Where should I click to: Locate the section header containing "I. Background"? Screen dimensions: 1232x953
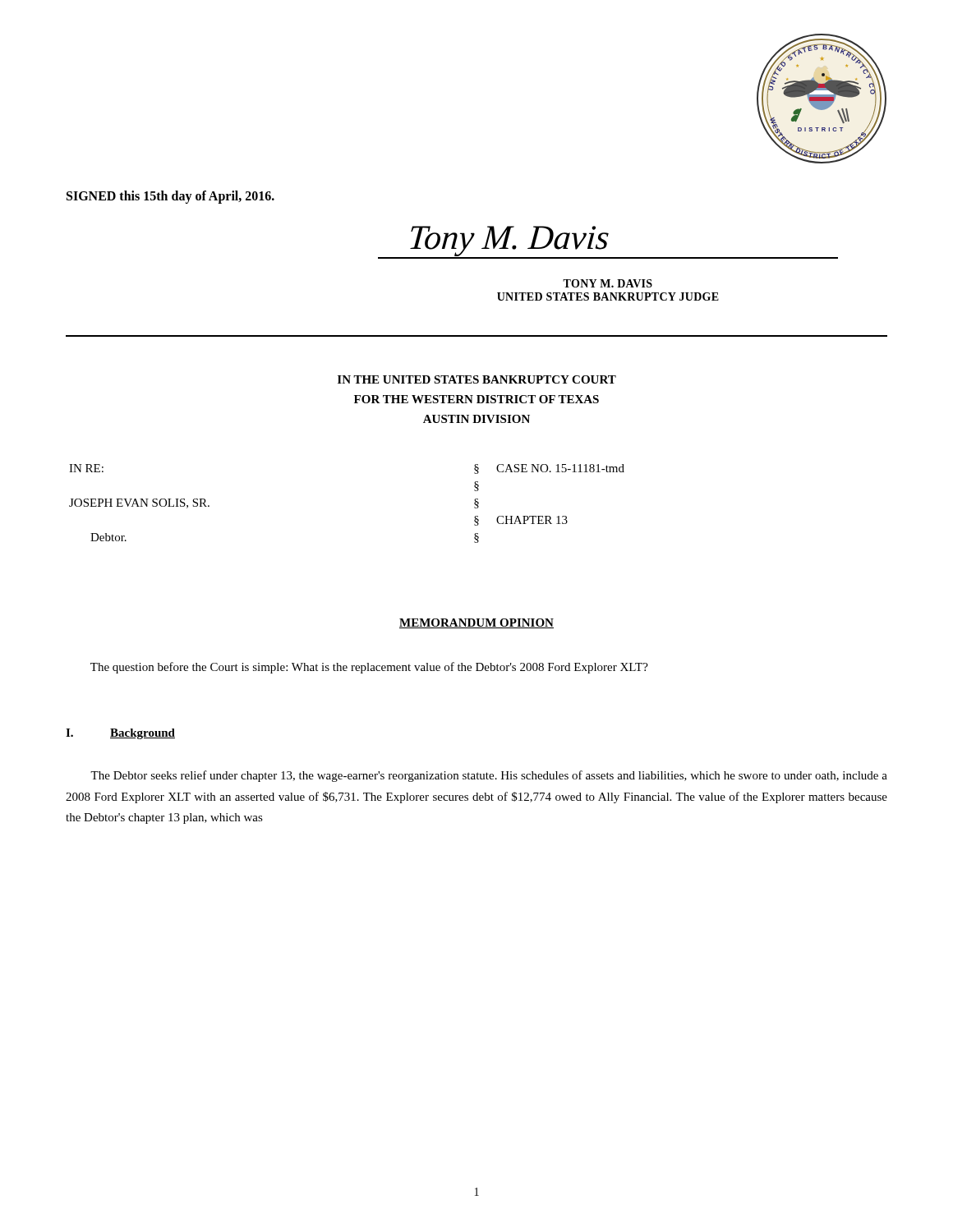(120, 733)
